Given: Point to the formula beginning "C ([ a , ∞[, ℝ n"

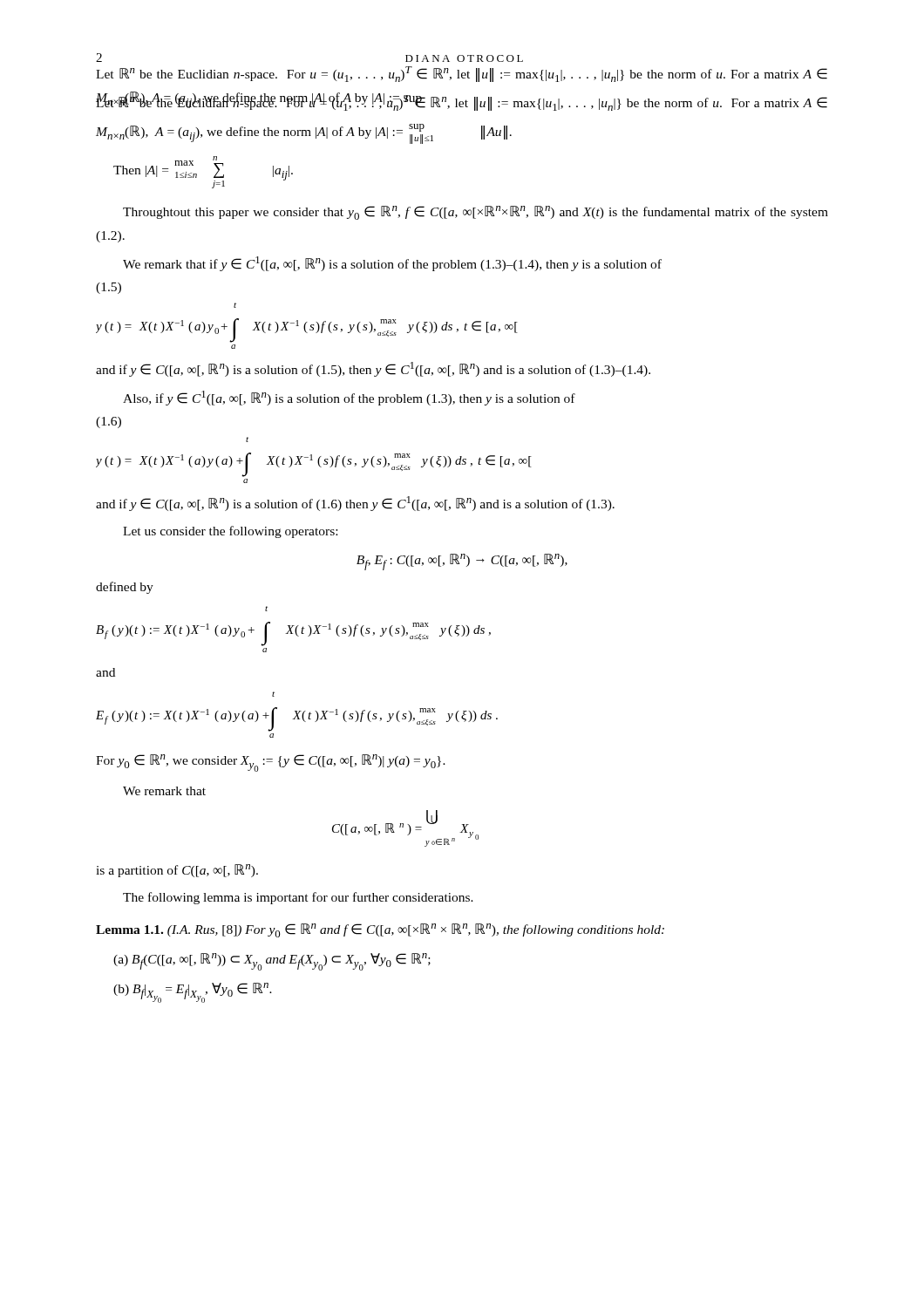Looking at the screenshot, I should 462,831.
